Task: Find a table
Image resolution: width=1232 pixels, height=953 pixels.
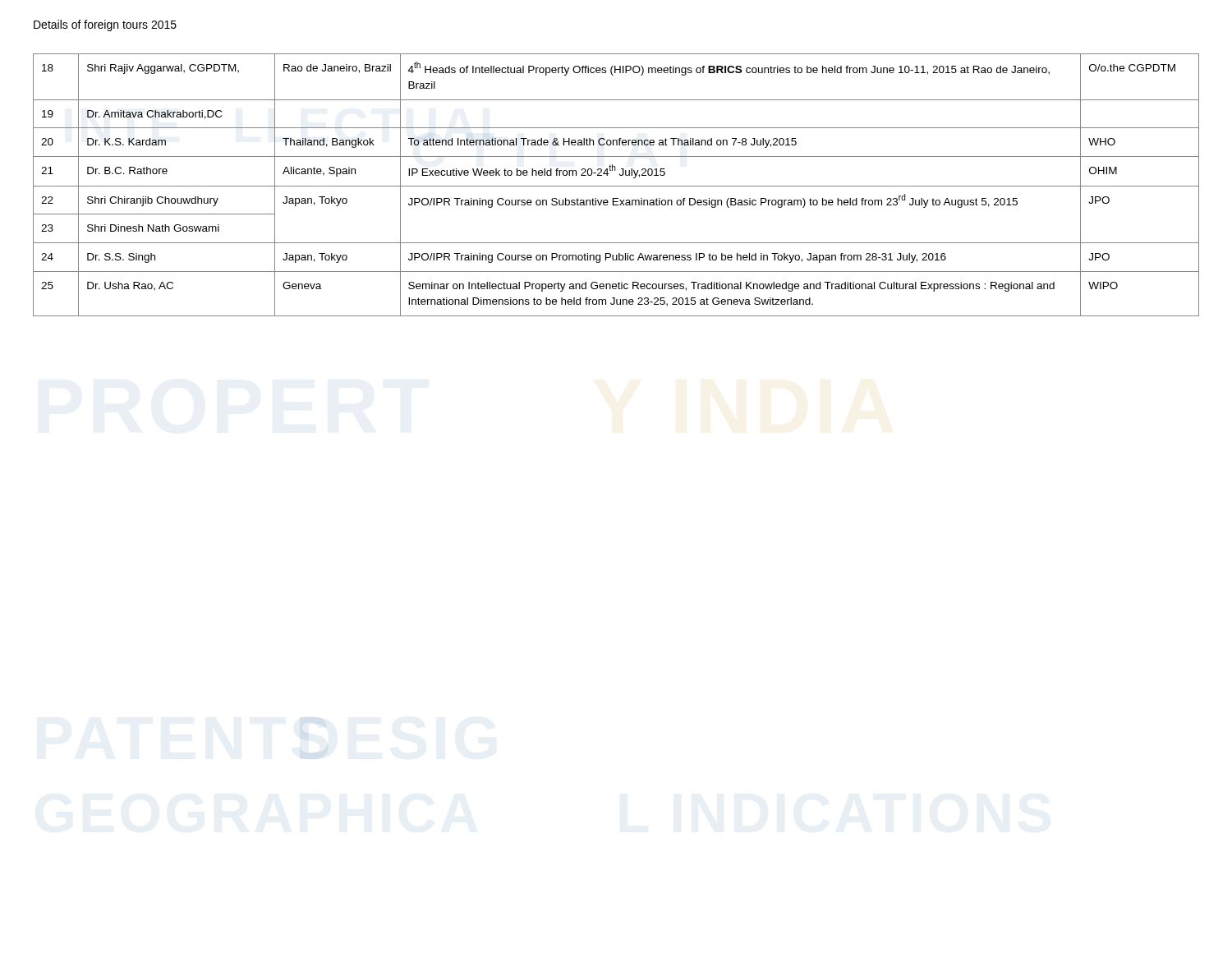Action: (x=616, y=185)
